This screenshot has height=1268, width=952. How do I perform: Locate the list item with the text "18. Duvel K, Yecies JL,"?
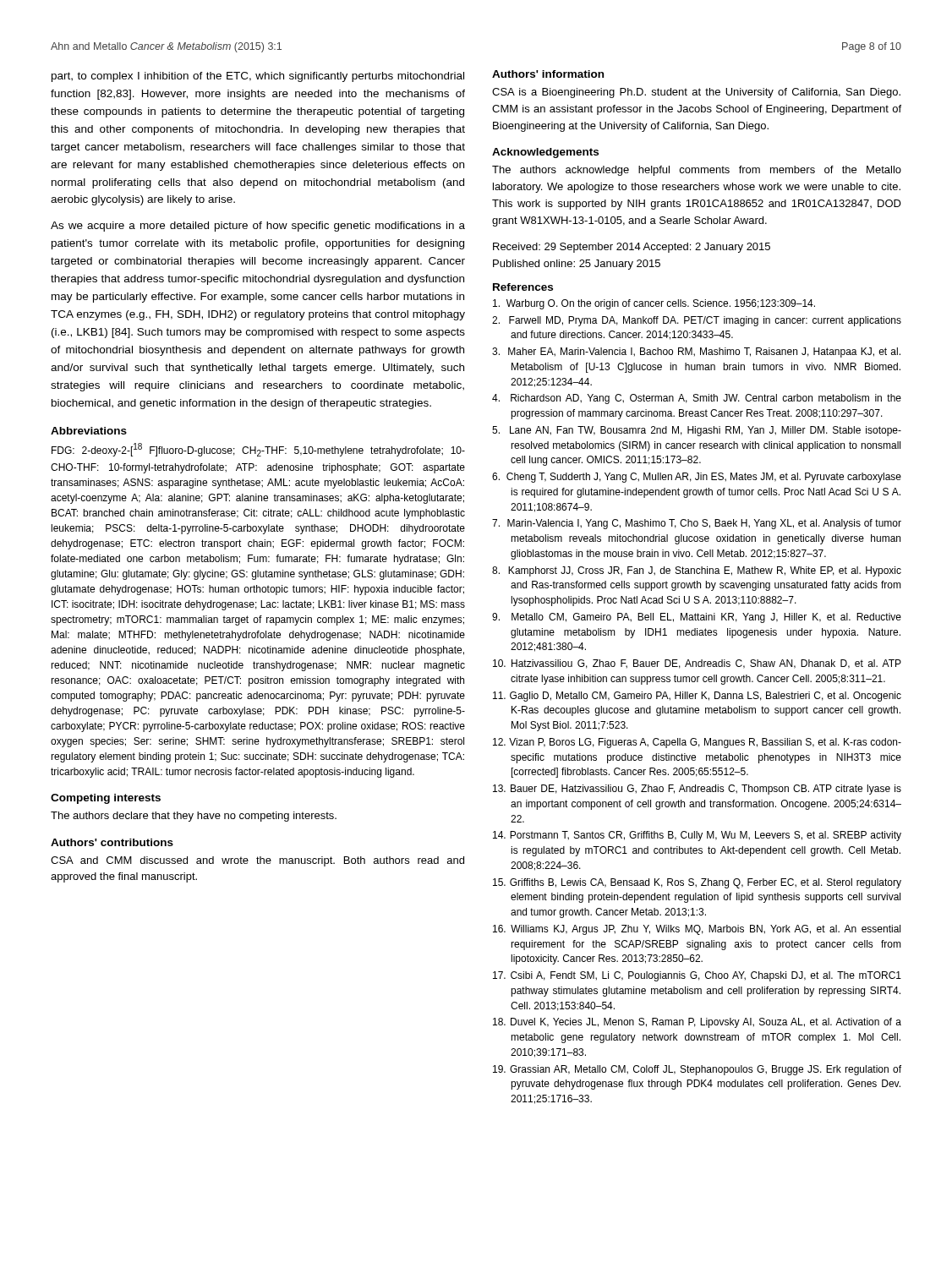click(x=697, y=1037)
